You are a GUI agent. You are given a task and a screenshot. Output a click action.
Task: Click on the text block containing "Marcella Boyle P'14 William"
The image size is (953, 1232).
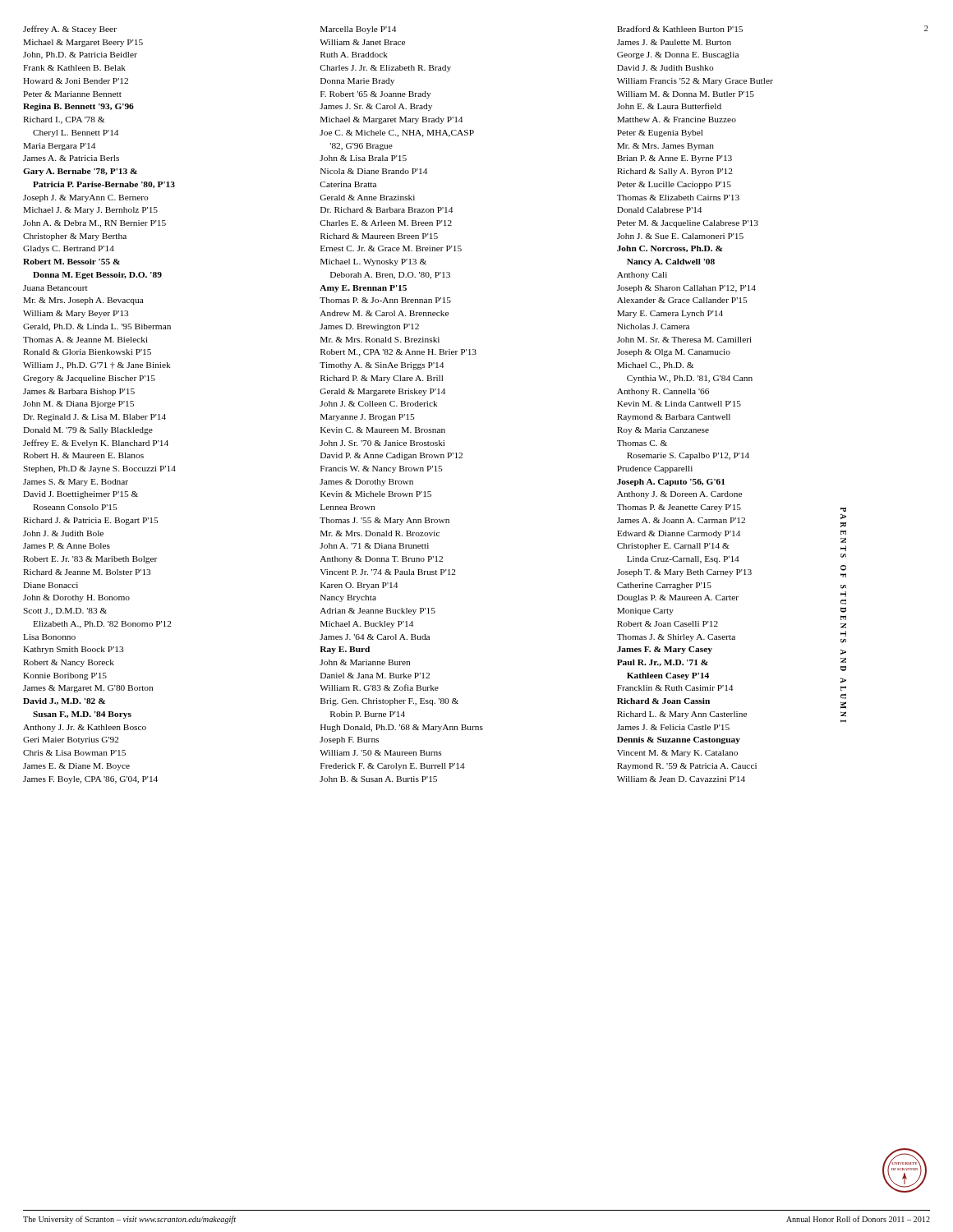(401, 403)
